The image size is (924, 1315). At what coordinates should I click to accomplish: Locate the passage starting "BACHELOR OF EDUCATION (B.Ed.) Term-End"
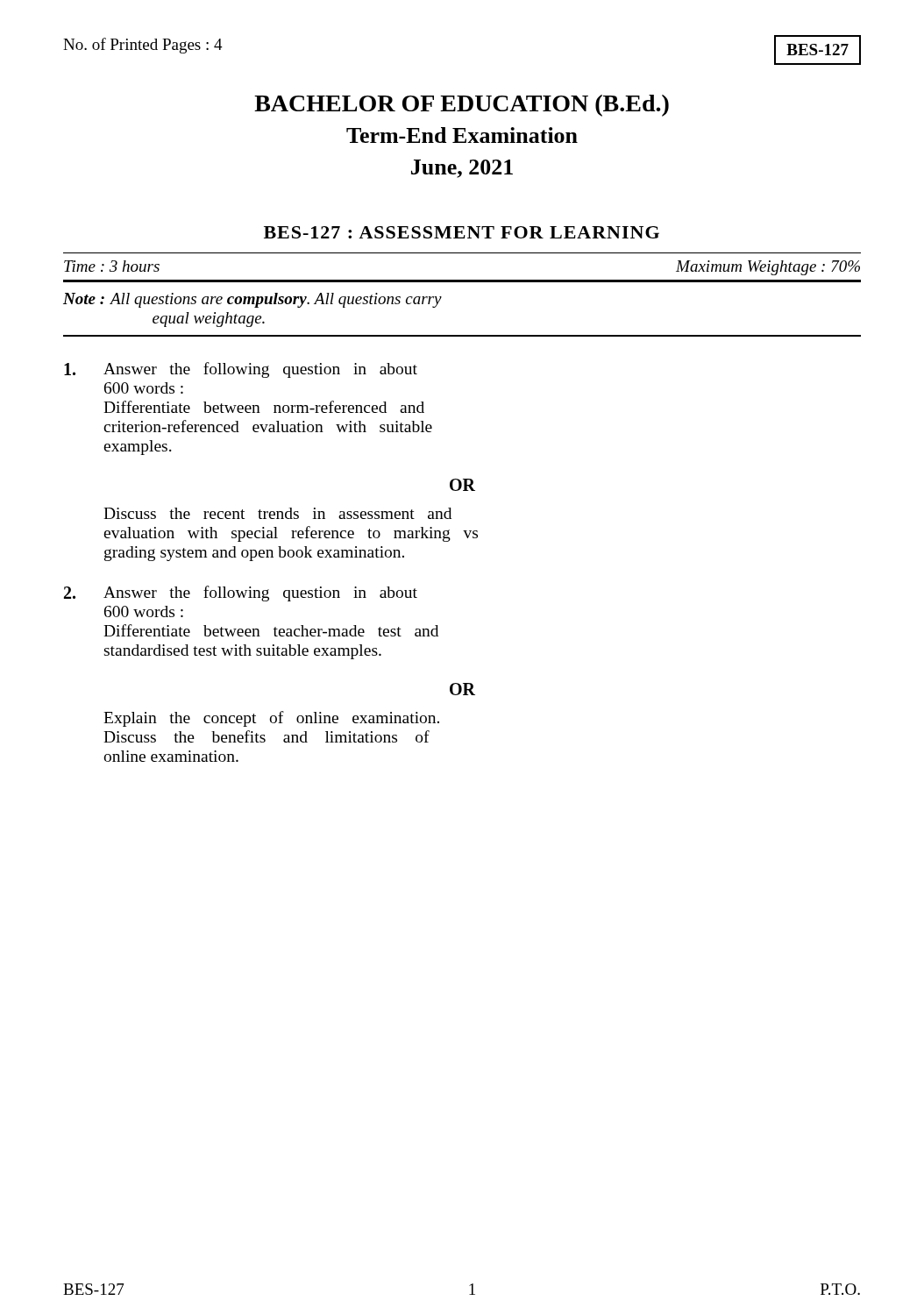pyautogui.click(x=462, y=135)
